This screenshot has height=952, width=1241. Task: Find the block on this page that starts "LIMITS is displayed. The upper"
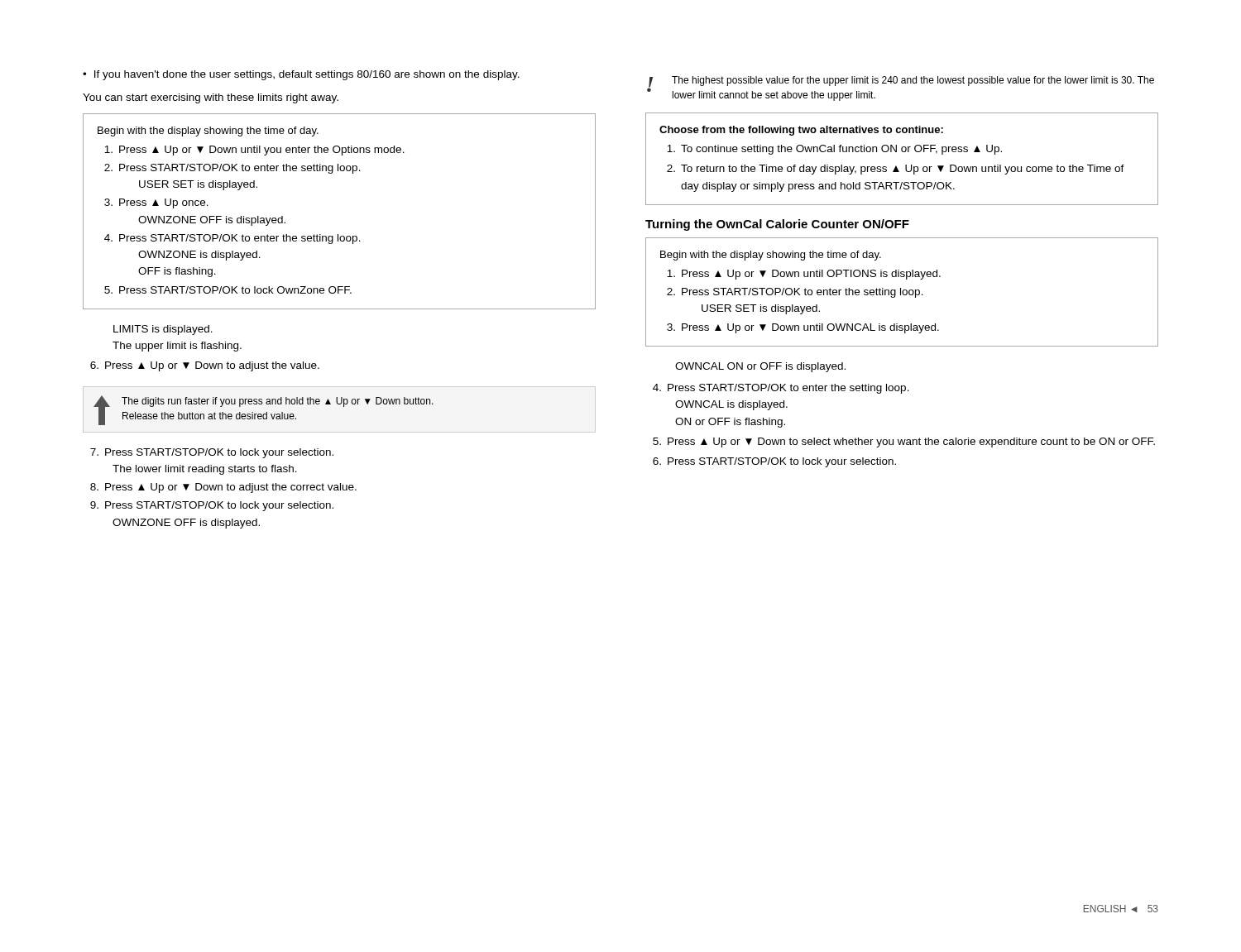pyautogui.click(x=177, y=337)
